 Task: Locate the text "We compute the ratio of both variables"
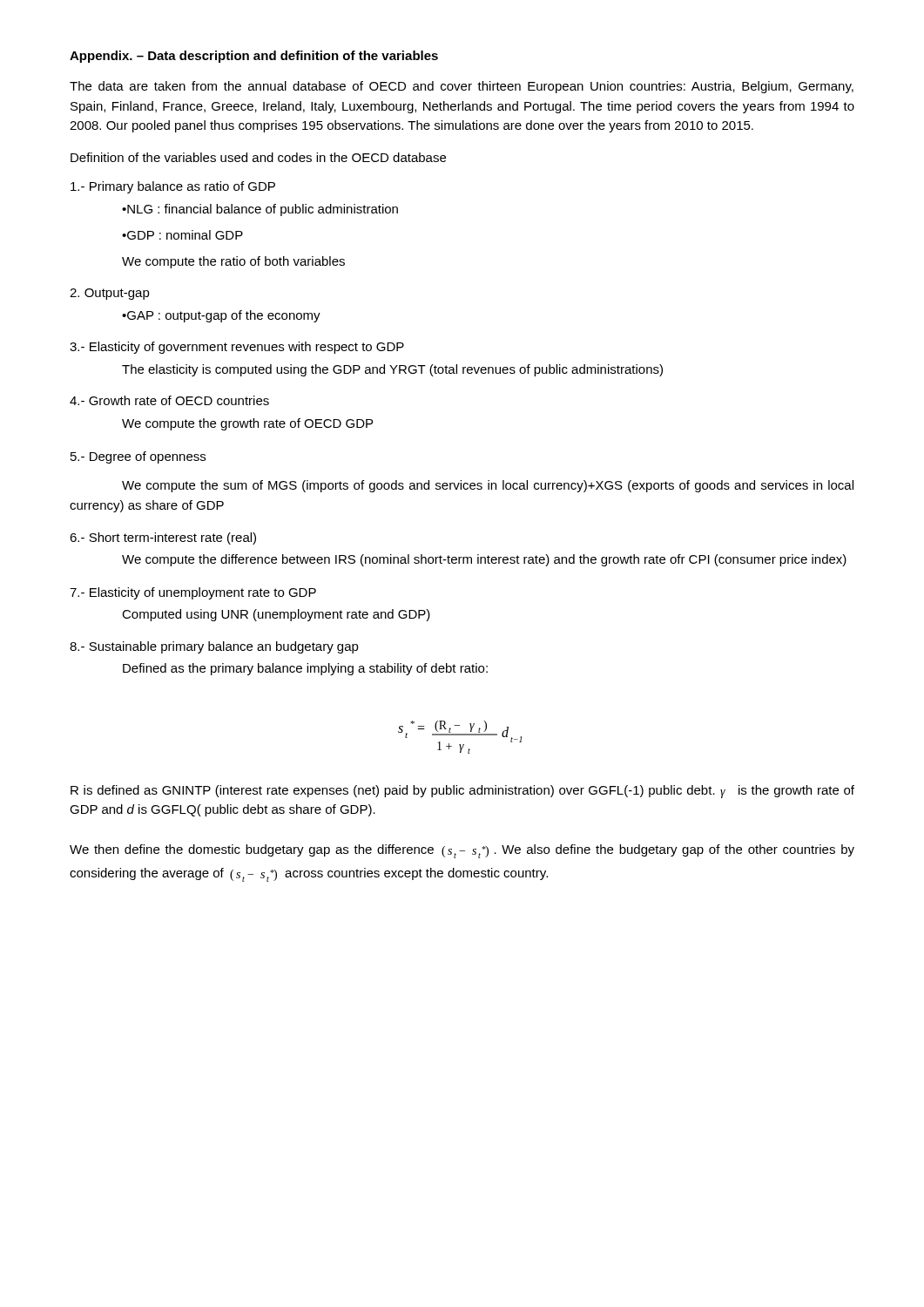point(234,261)
